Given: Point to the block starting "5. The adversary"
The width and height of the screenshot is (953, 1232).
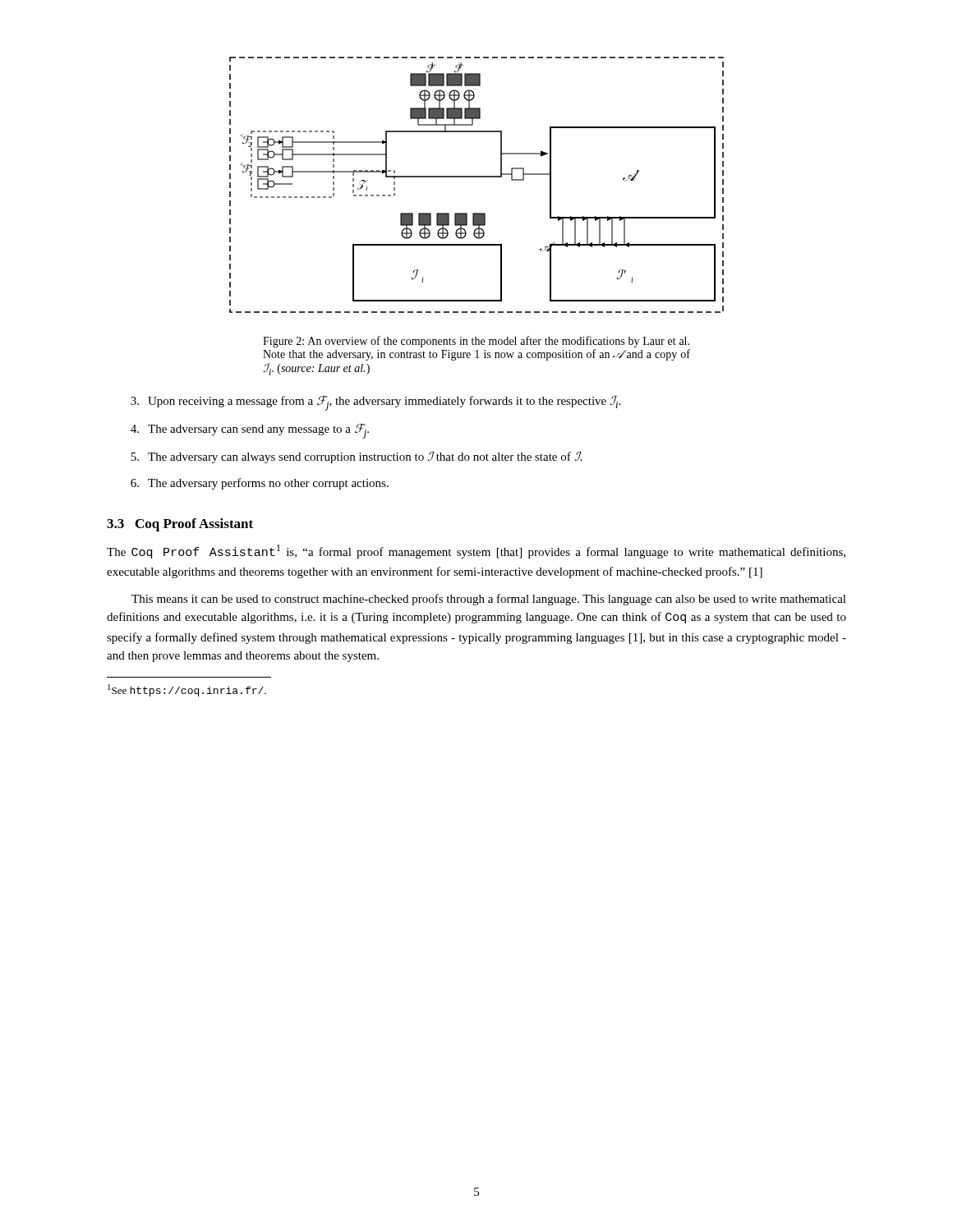Looking at the screenshot, I should (x=476, y=457).
